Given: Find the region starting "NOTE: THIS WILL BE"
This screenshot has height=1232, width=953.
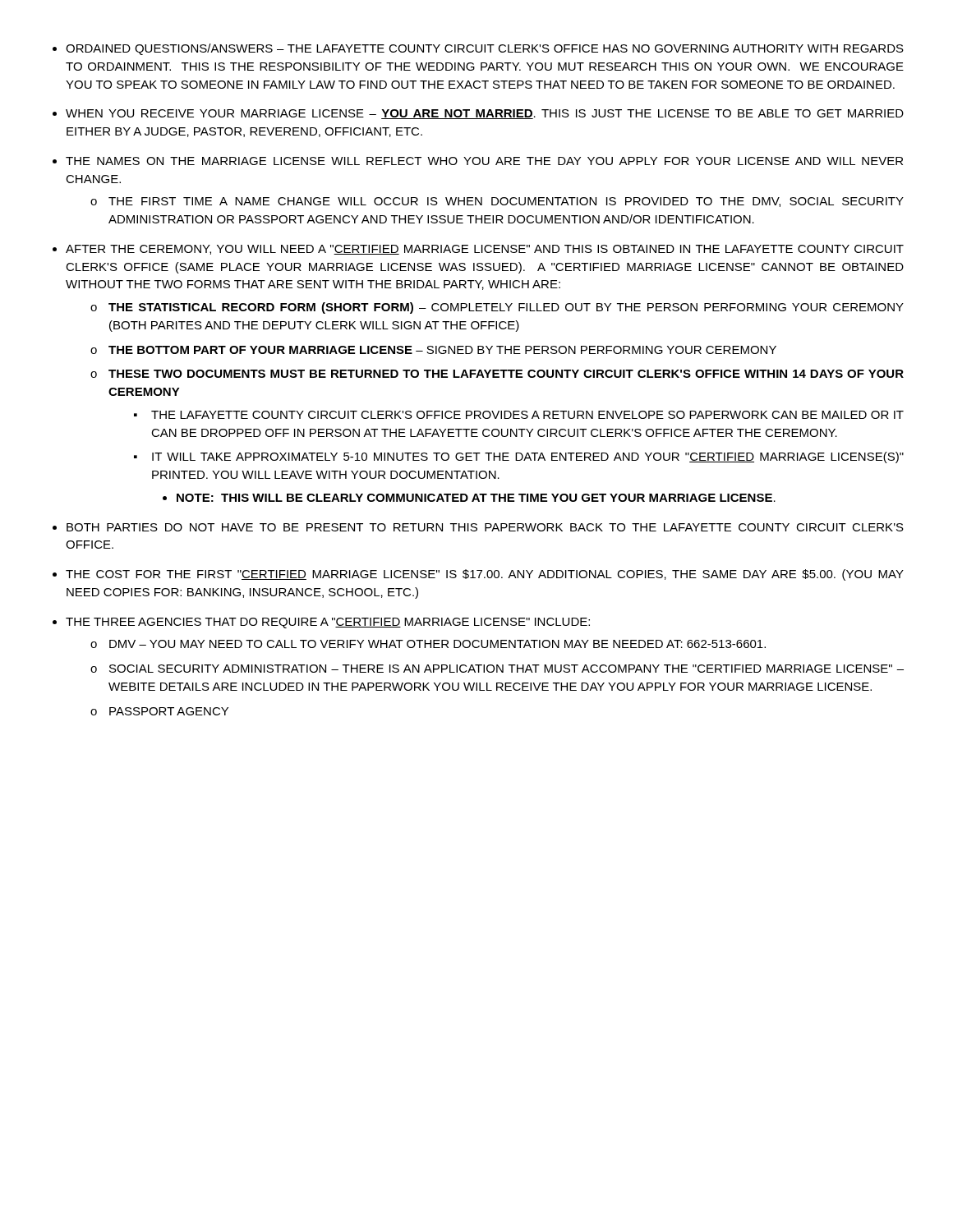Looking at the screenshot, I should click(476, 497).
